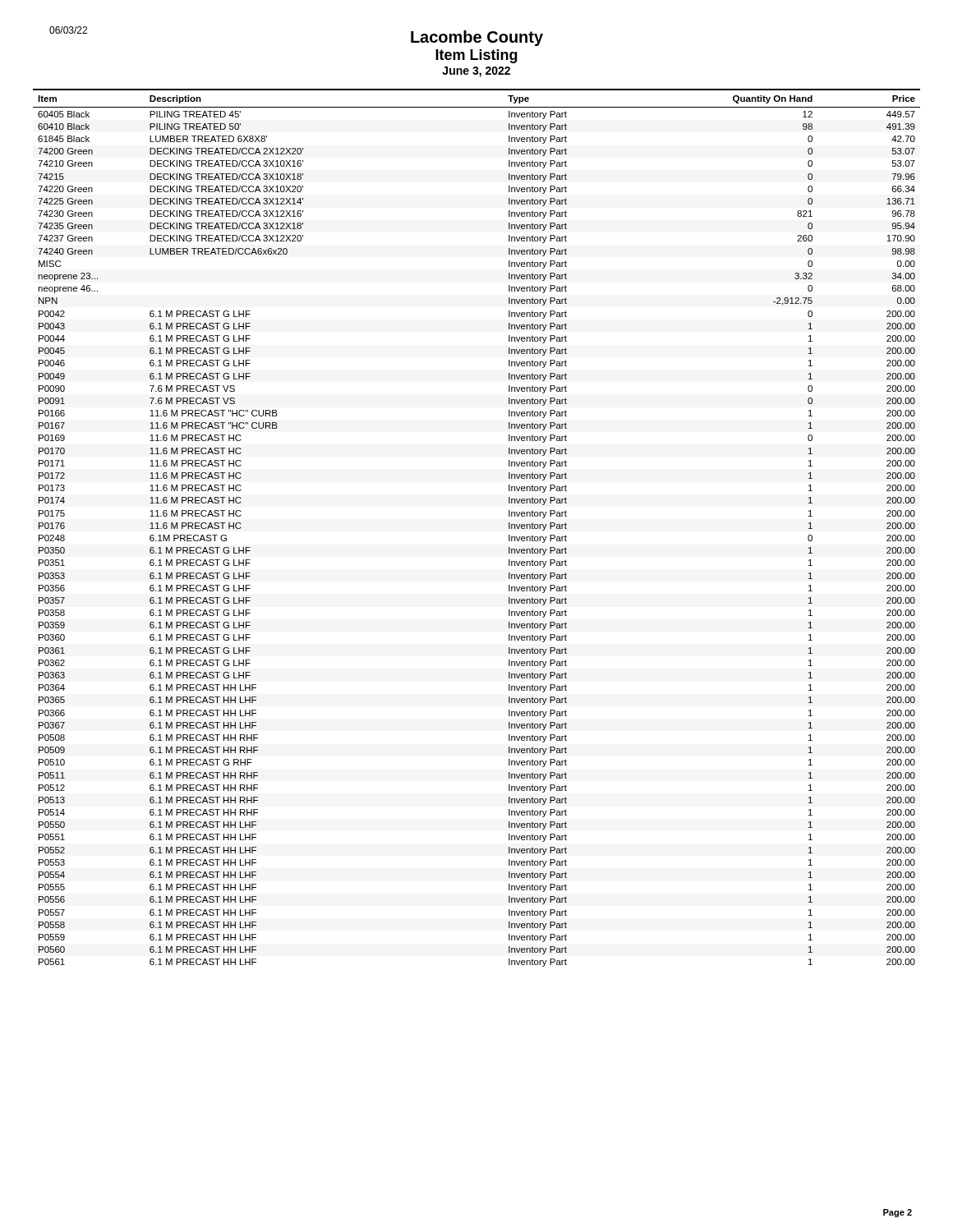The image size is (953, 1232).
Task: Locate the title that says "Lacombe County Item Listing June 3, 2022"
Action: tap(476, 53)
